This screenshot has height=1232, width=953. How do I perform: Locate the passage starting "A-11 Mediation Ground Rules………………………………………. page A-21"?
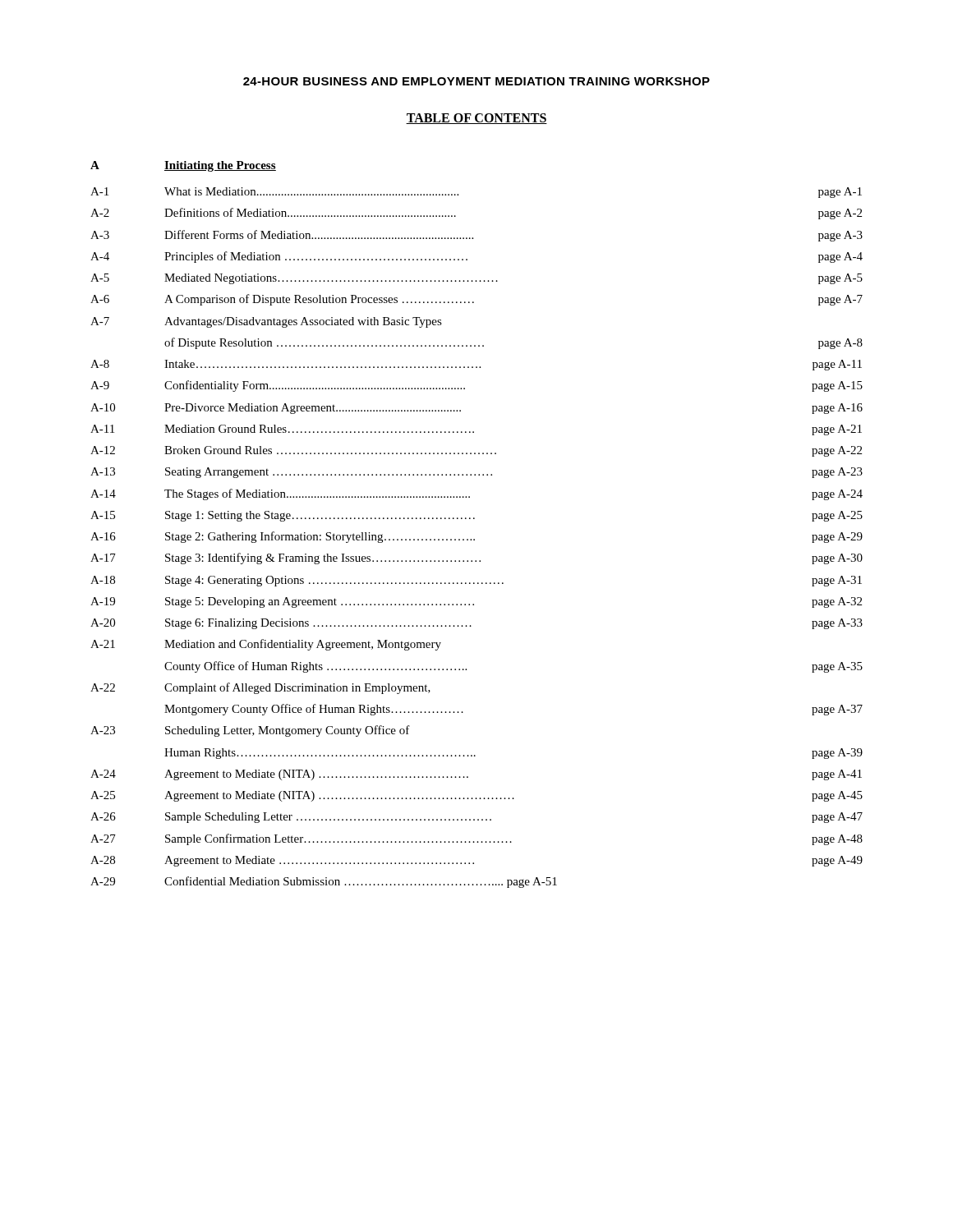click(476, 429)
